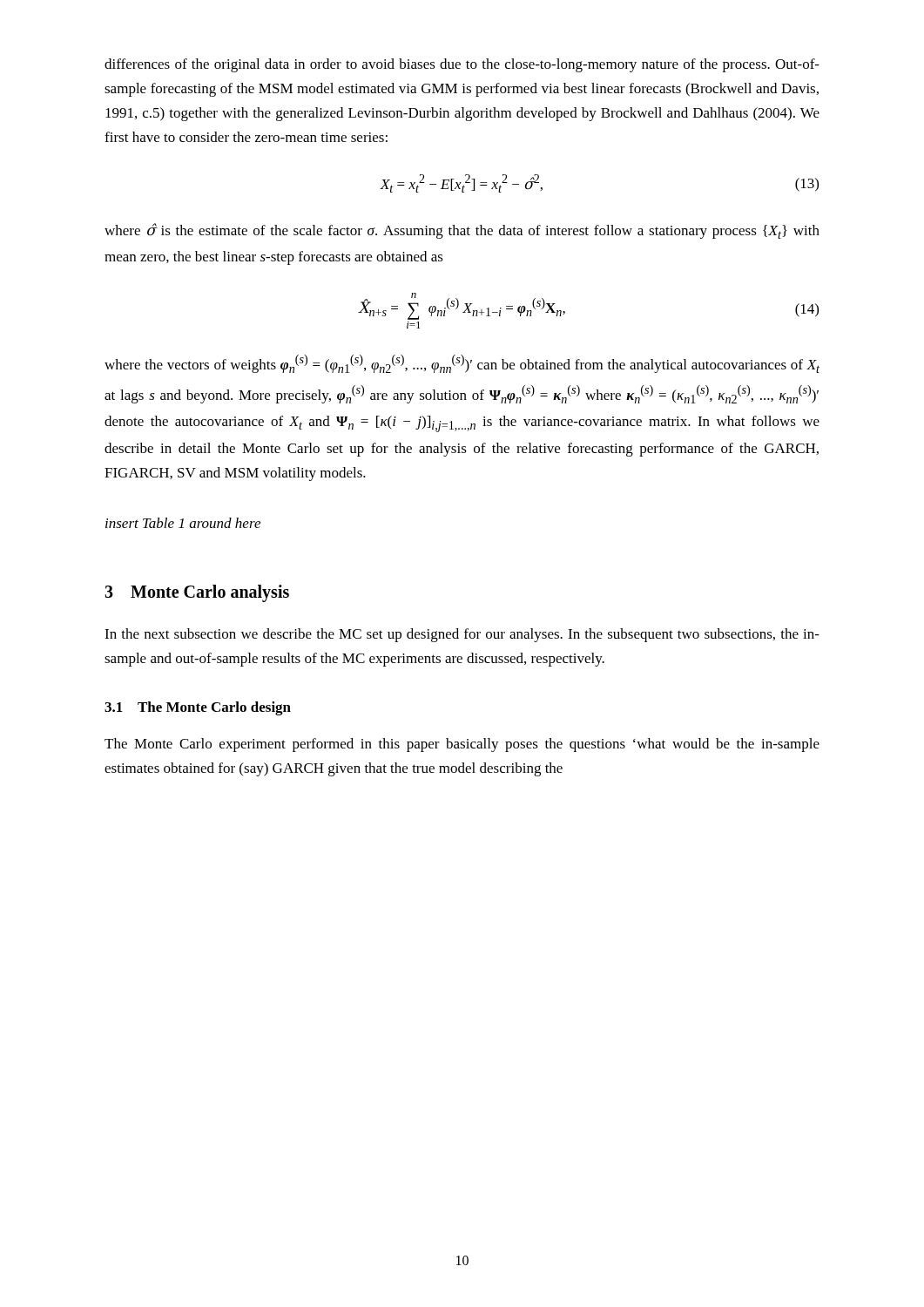924x1307 pixels.
Task: Point to "3 Monte Carlo analysis"
Action: 197,592
